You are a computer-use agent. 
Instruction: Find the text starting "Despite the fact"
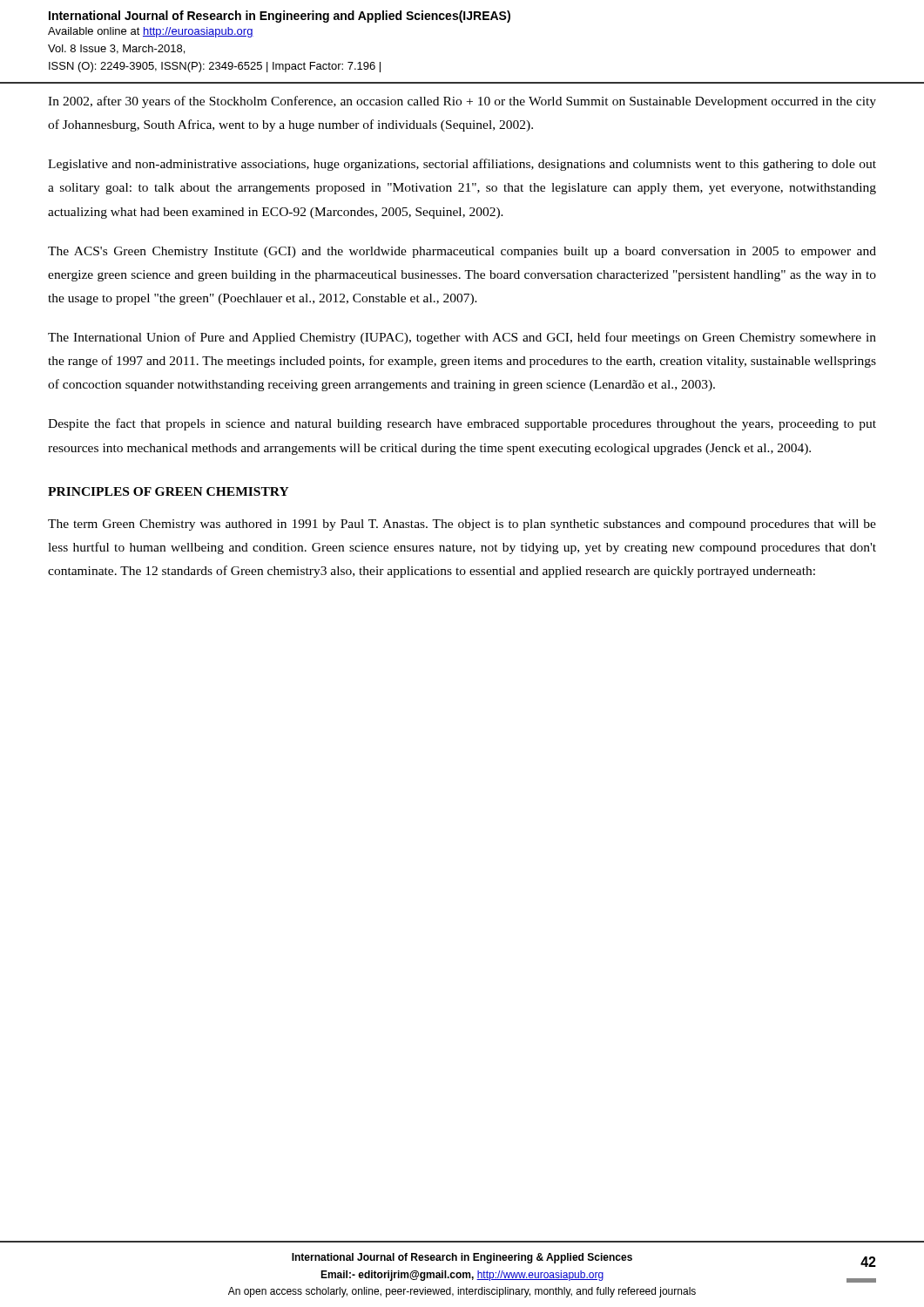click(462, 435)
